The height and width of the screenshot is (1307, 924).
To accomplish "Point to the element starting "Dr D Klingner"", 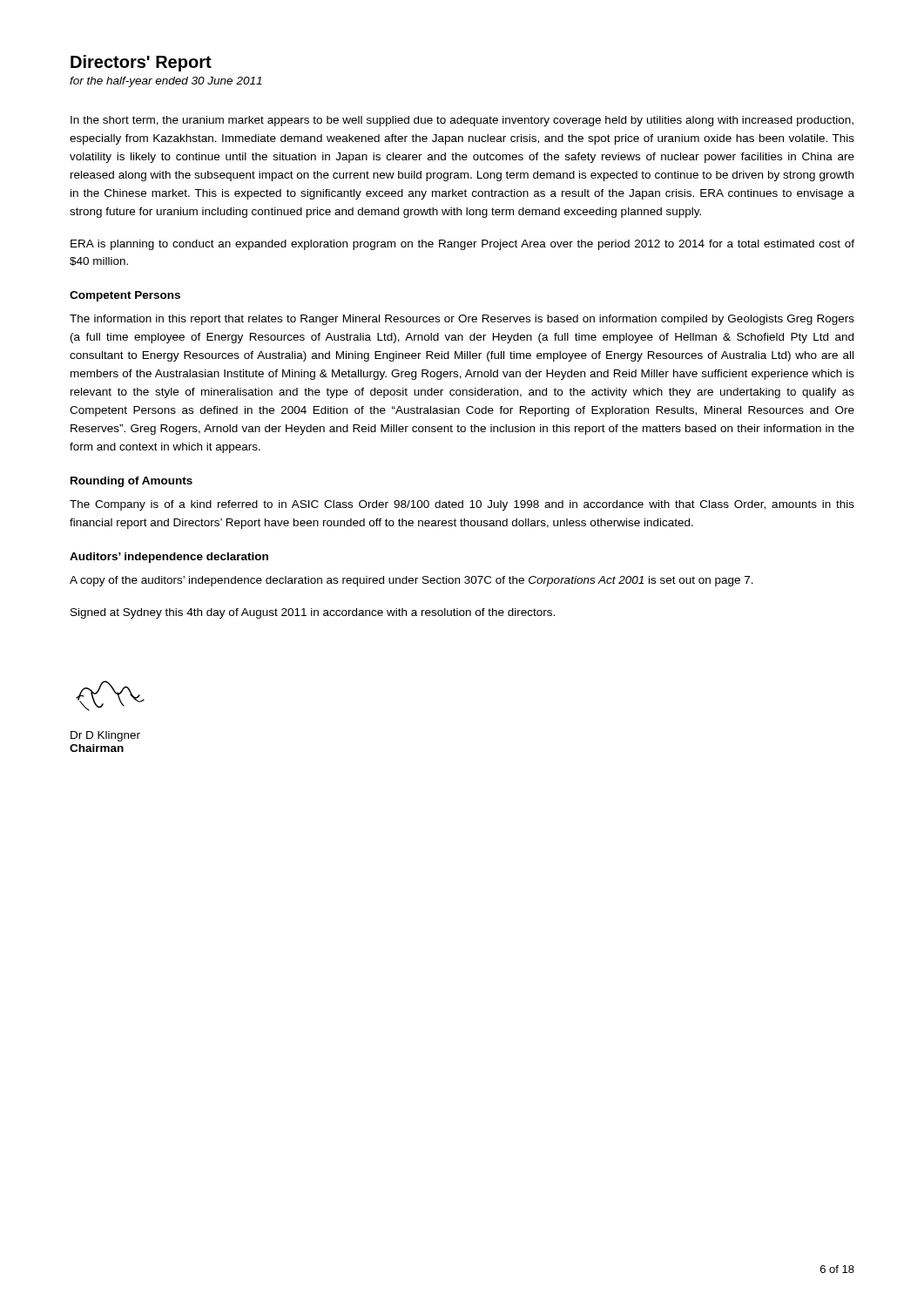I will 105,735.
